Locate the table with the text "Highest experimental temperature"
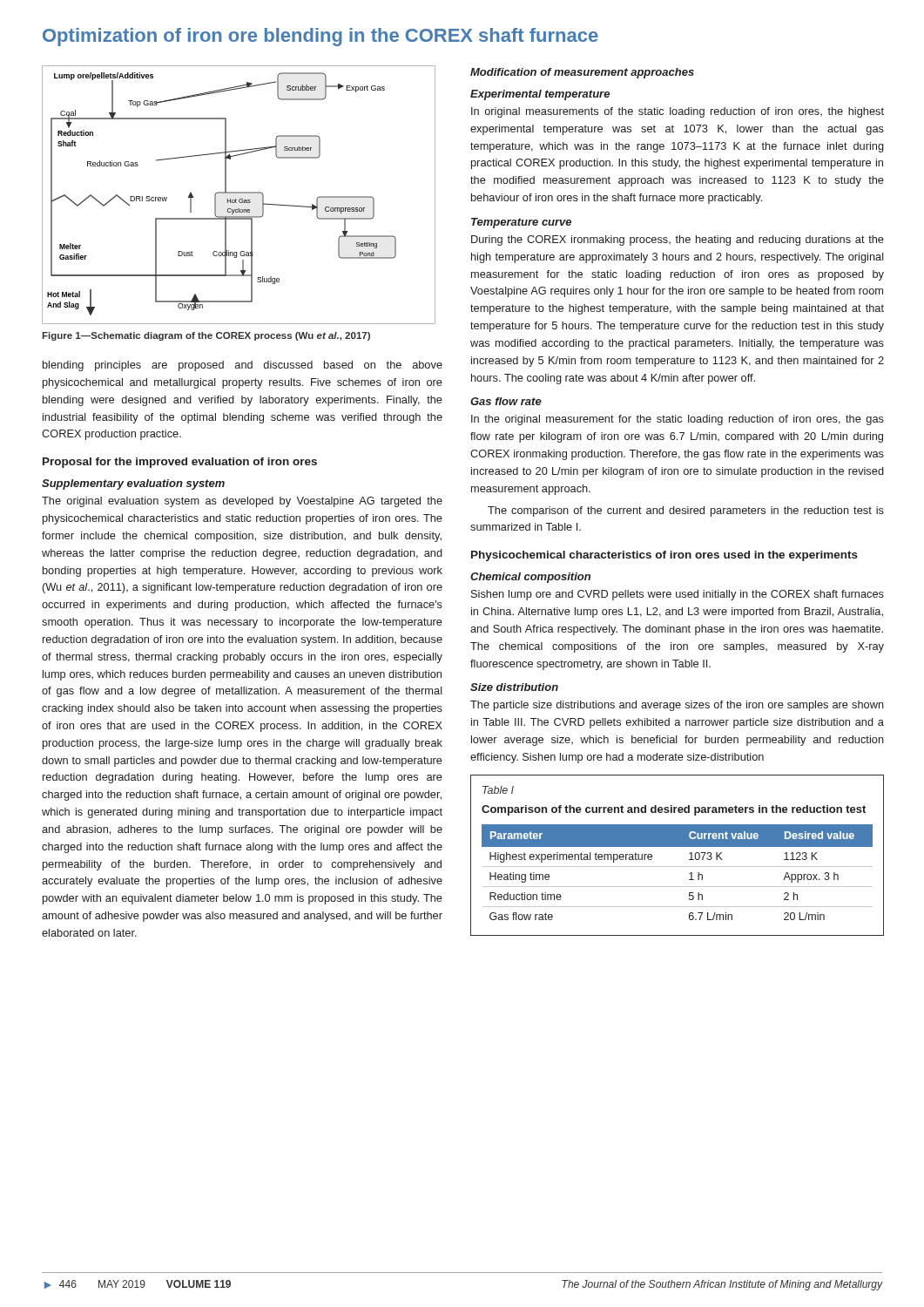Screen dimensions: 1307x924 tap(677, 855)
